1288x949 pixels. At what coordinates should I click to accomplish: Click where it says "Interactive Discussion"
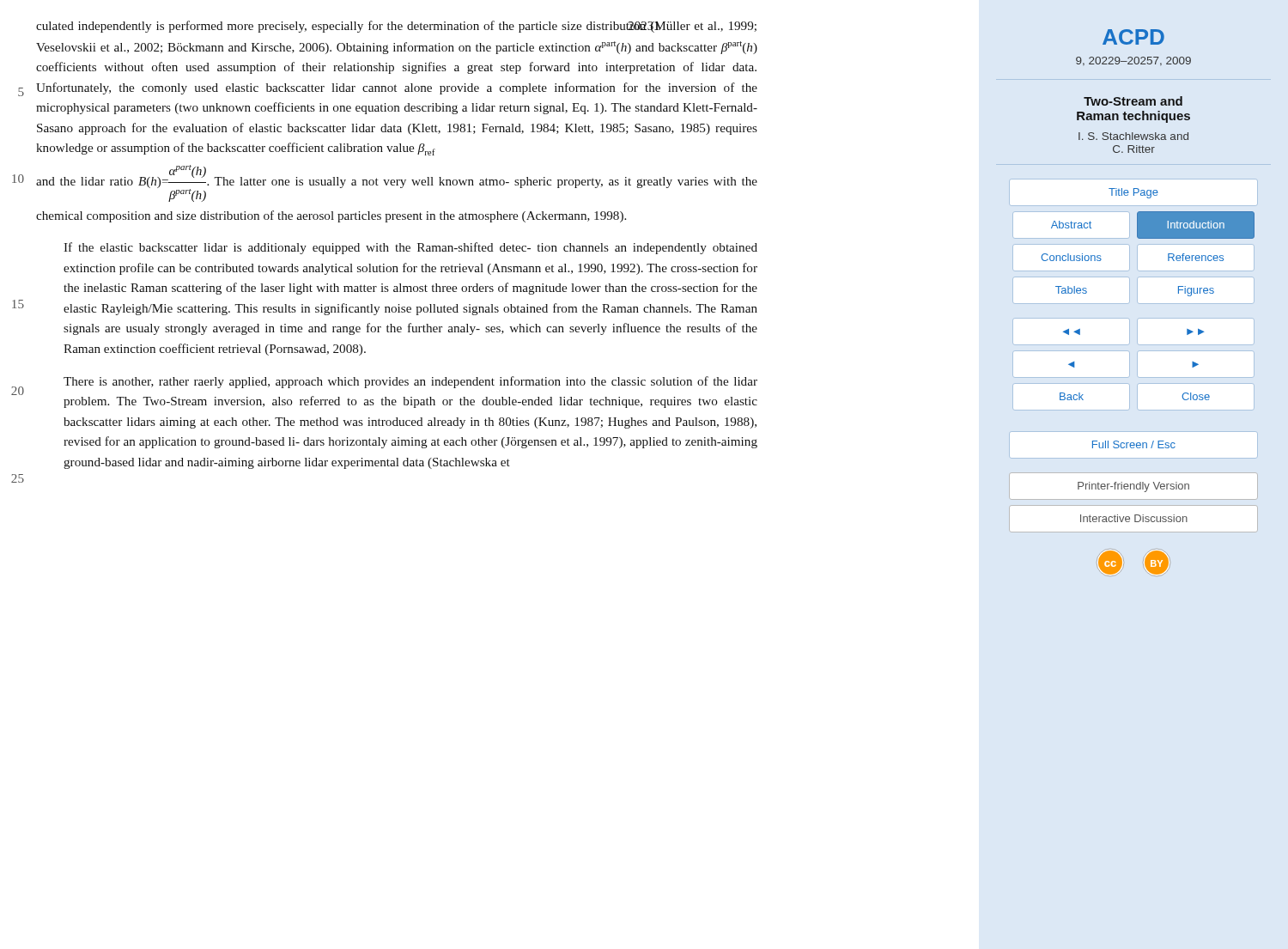[x=1133, y=519]
